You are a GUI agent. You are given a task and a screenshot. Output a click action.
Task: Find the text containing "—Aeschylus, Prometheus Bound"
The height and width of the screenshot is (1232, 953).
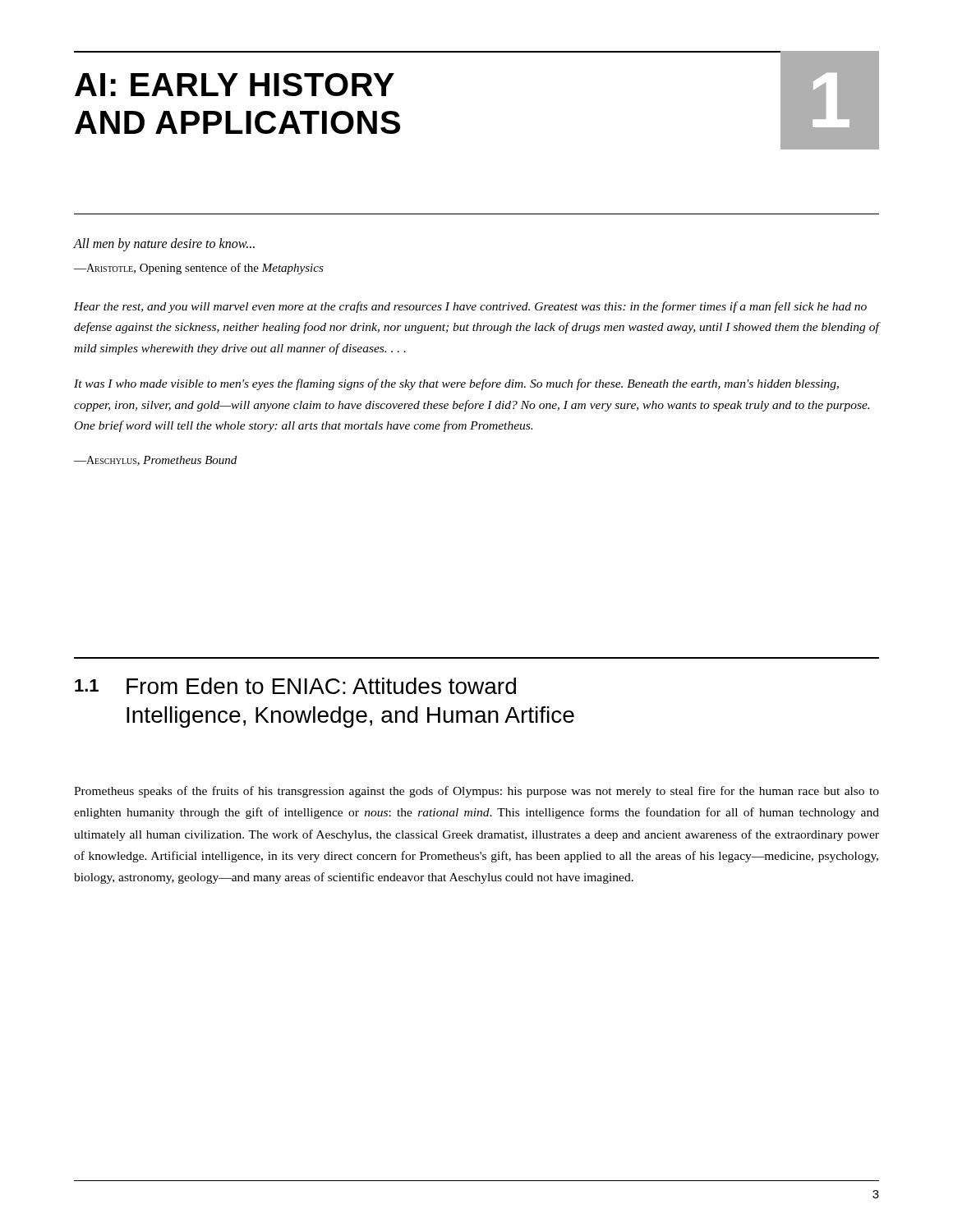155,460
